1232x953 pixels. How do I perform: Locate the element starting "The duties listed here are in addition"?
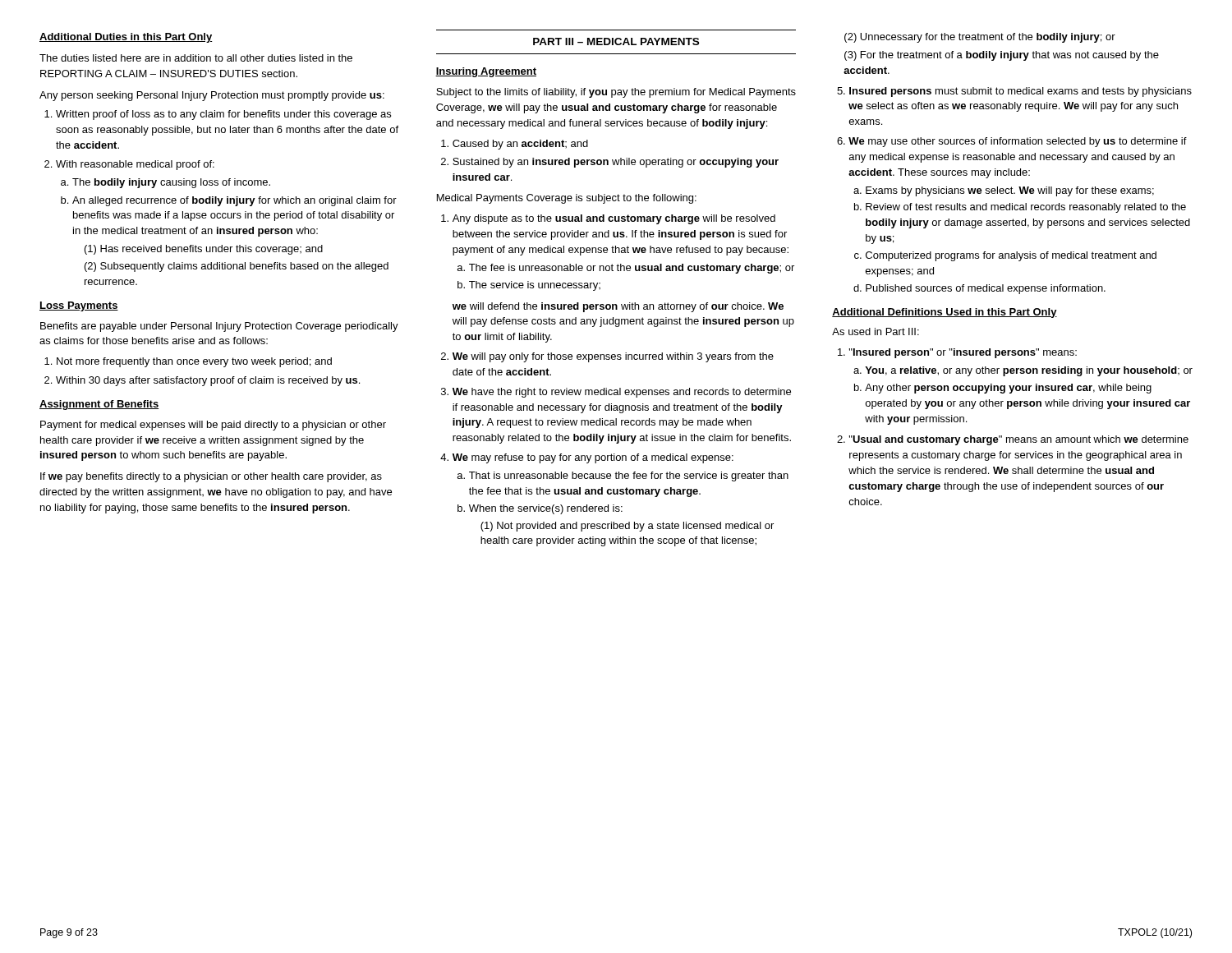[x=196, y=66]
